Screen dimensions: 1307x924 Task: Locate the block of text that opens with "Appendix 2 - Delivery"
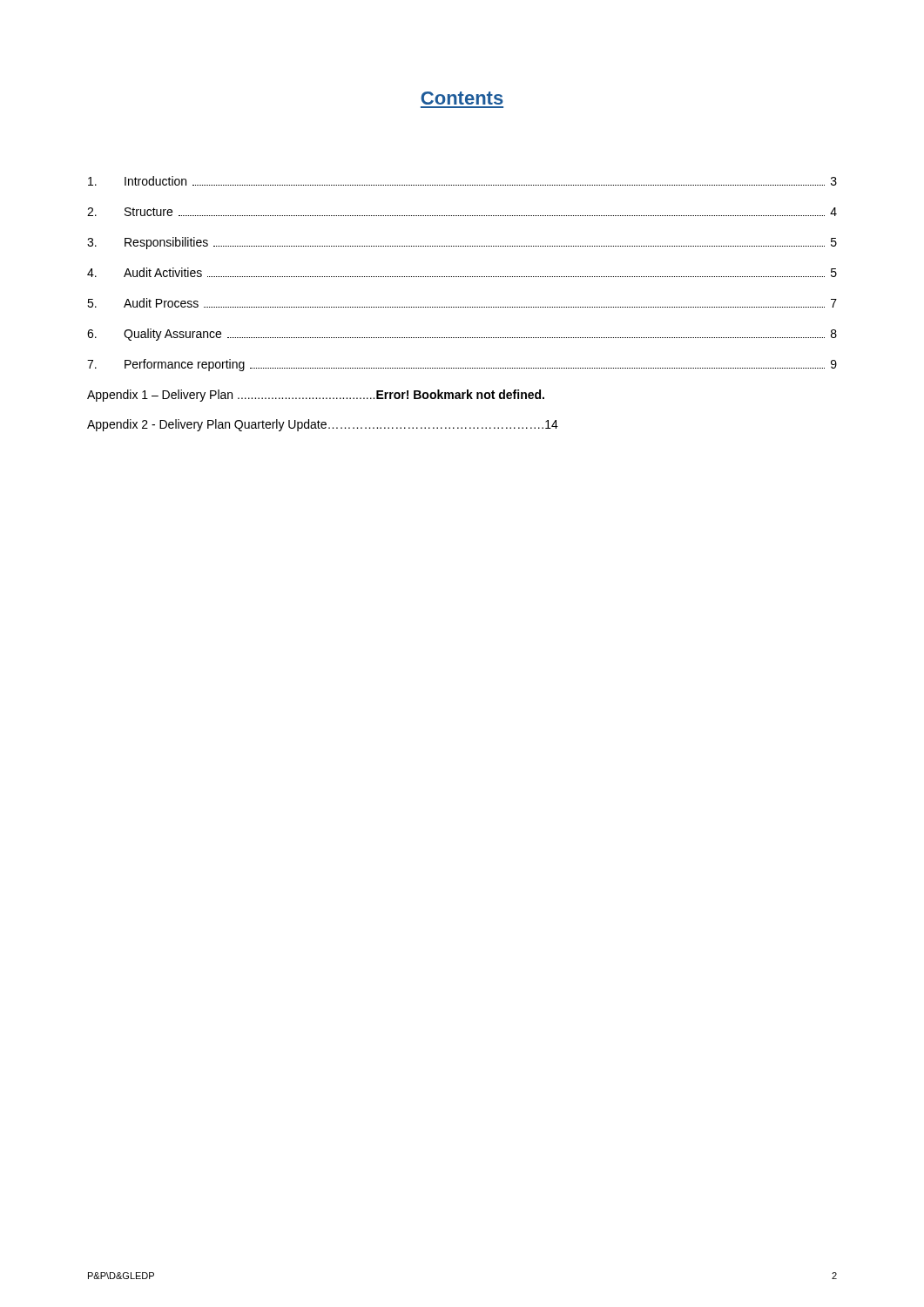[x=323, y=424]
